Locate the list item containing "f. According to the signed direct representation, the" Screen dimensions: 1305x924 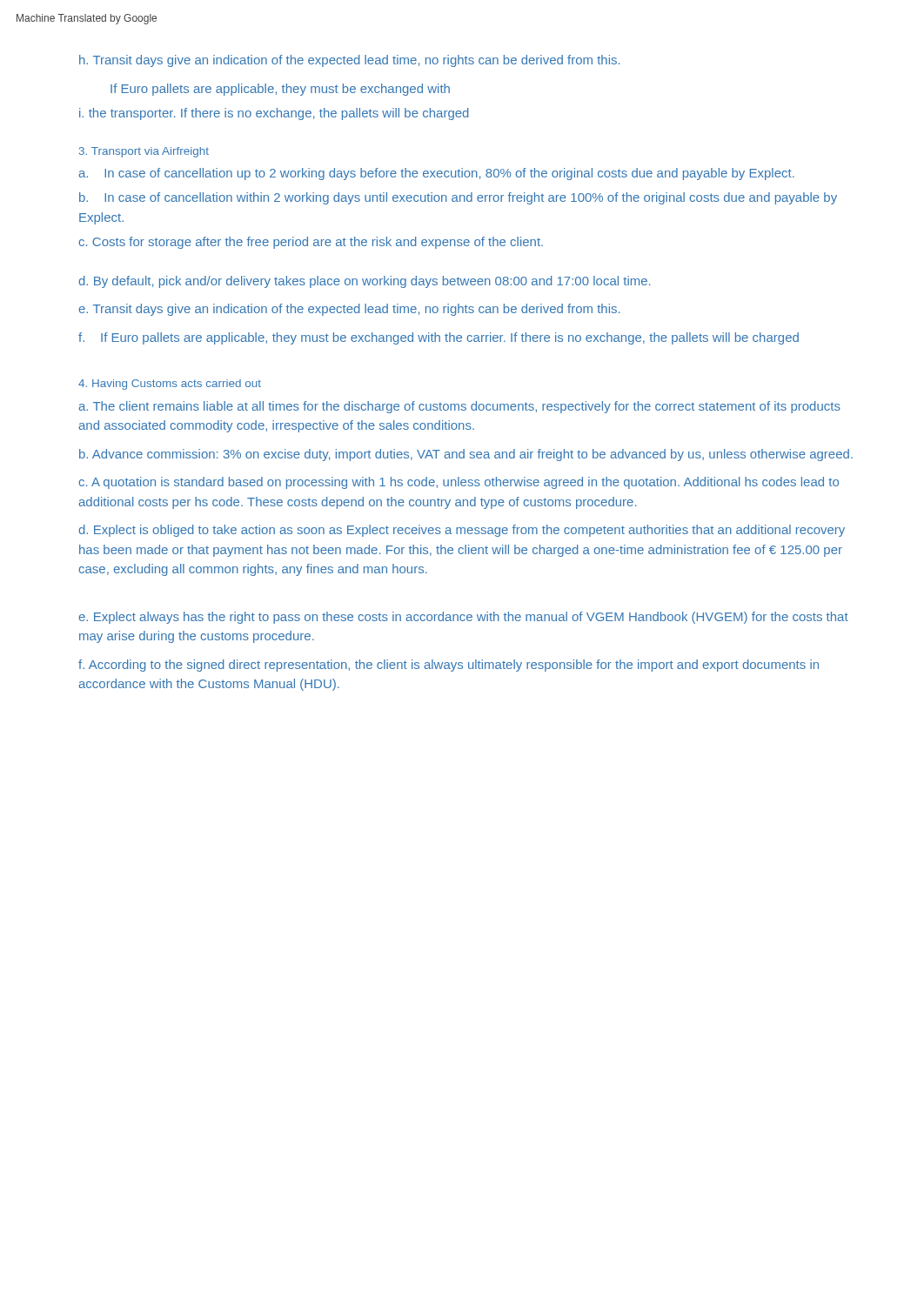tap(471, 674)
